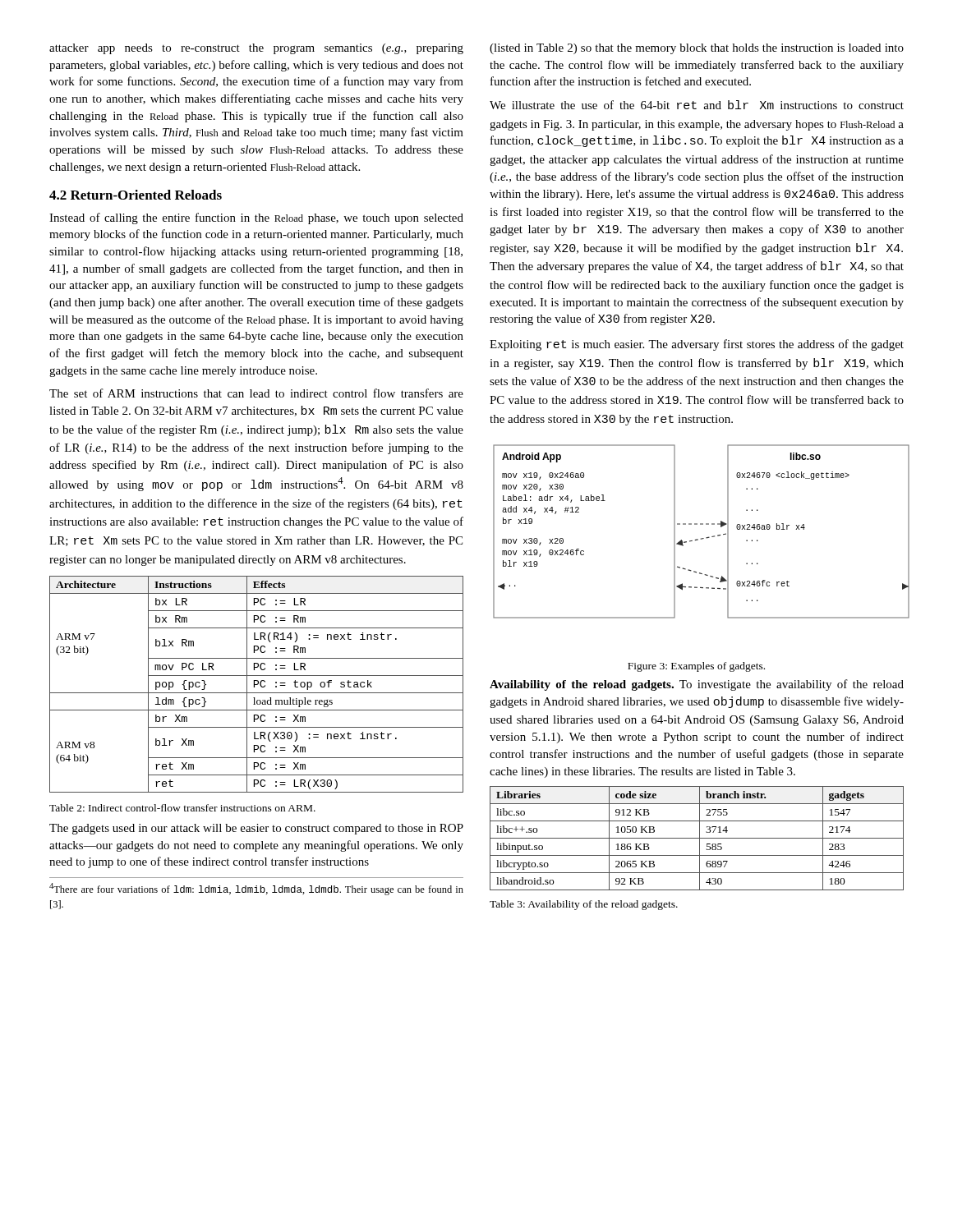
Task: Click on the passage starting "Instead of calling the entire function in"
Action: pos(256,294)
